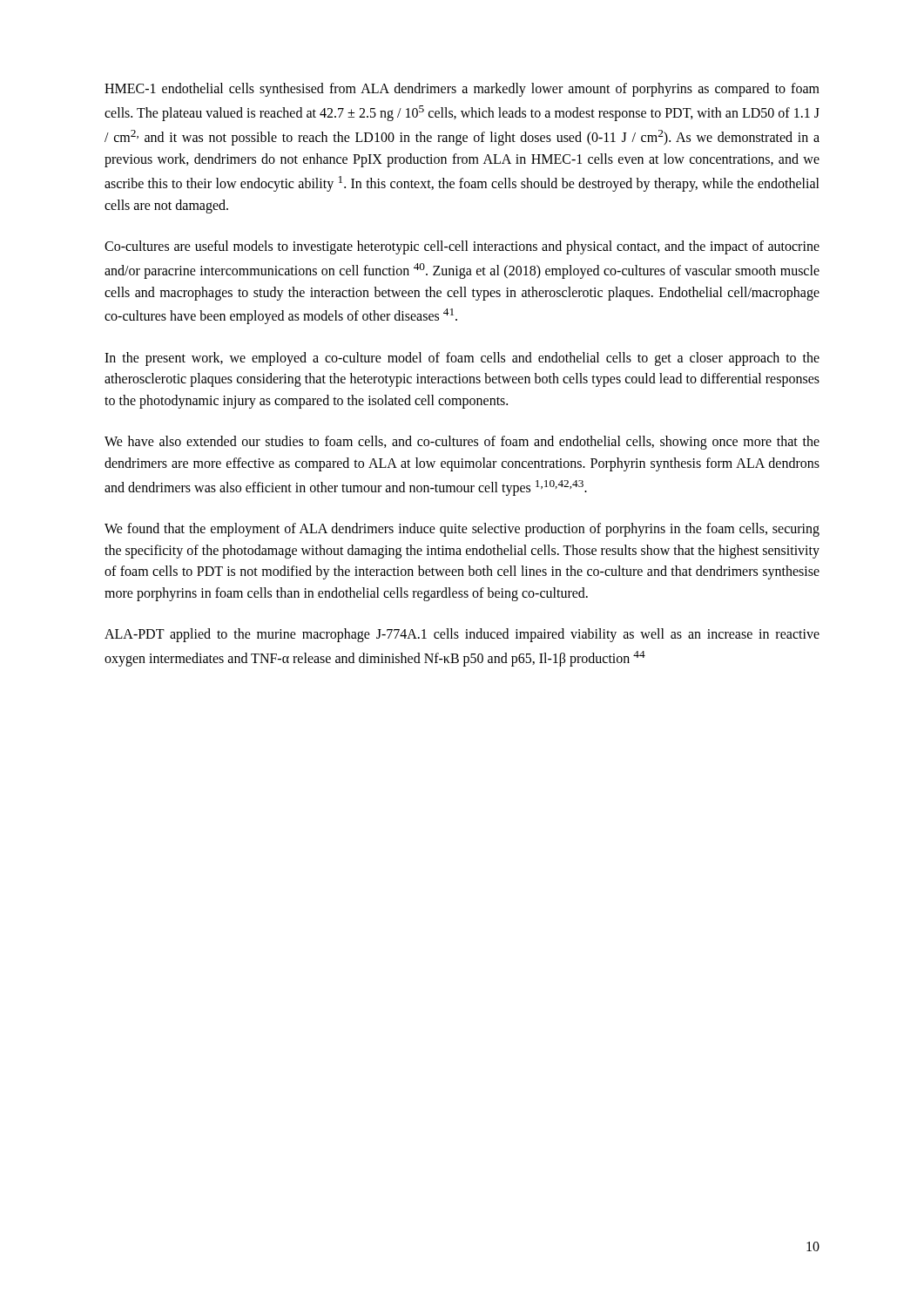This screenshot has height=1307, width=924.
Task: Point to the passage starting "In the present work, we employed a co-culture"
Action: (462, 380)
